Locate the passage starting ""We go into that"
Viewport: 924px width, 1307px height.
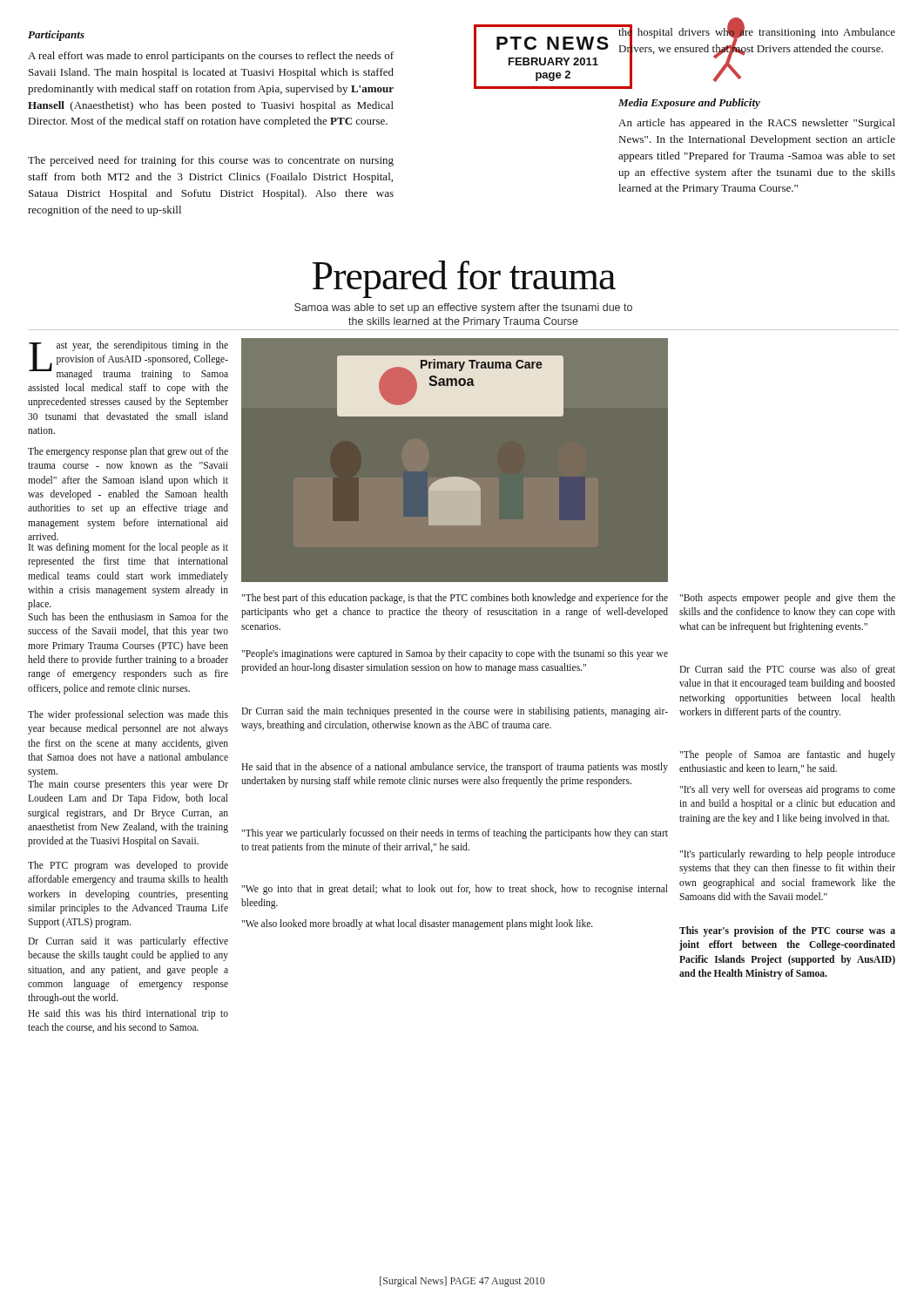click(x=455, y=896)
